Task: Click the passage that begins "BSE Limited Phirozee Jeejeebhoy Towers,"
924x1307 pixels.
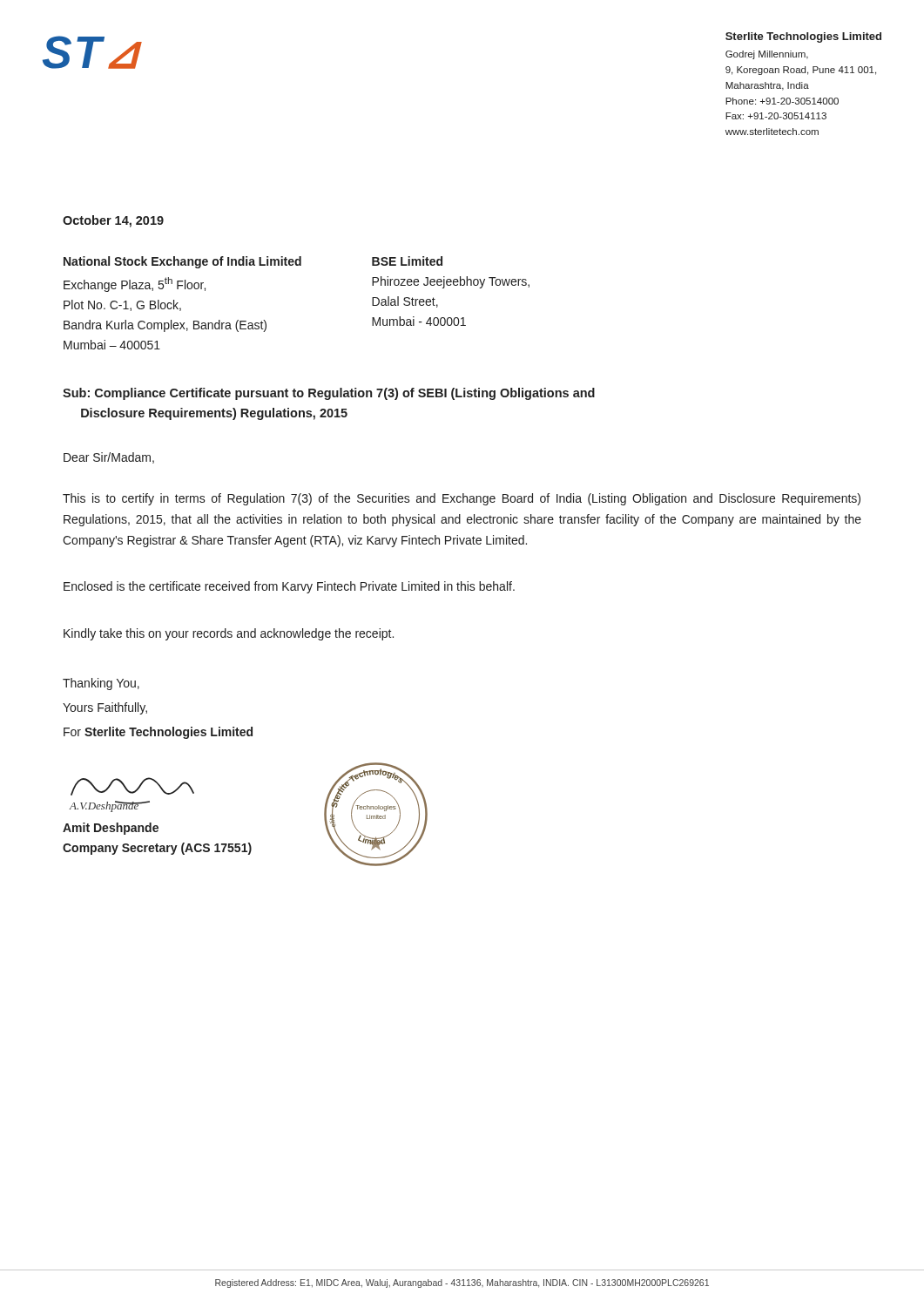Action: click(x=451, y=292)
